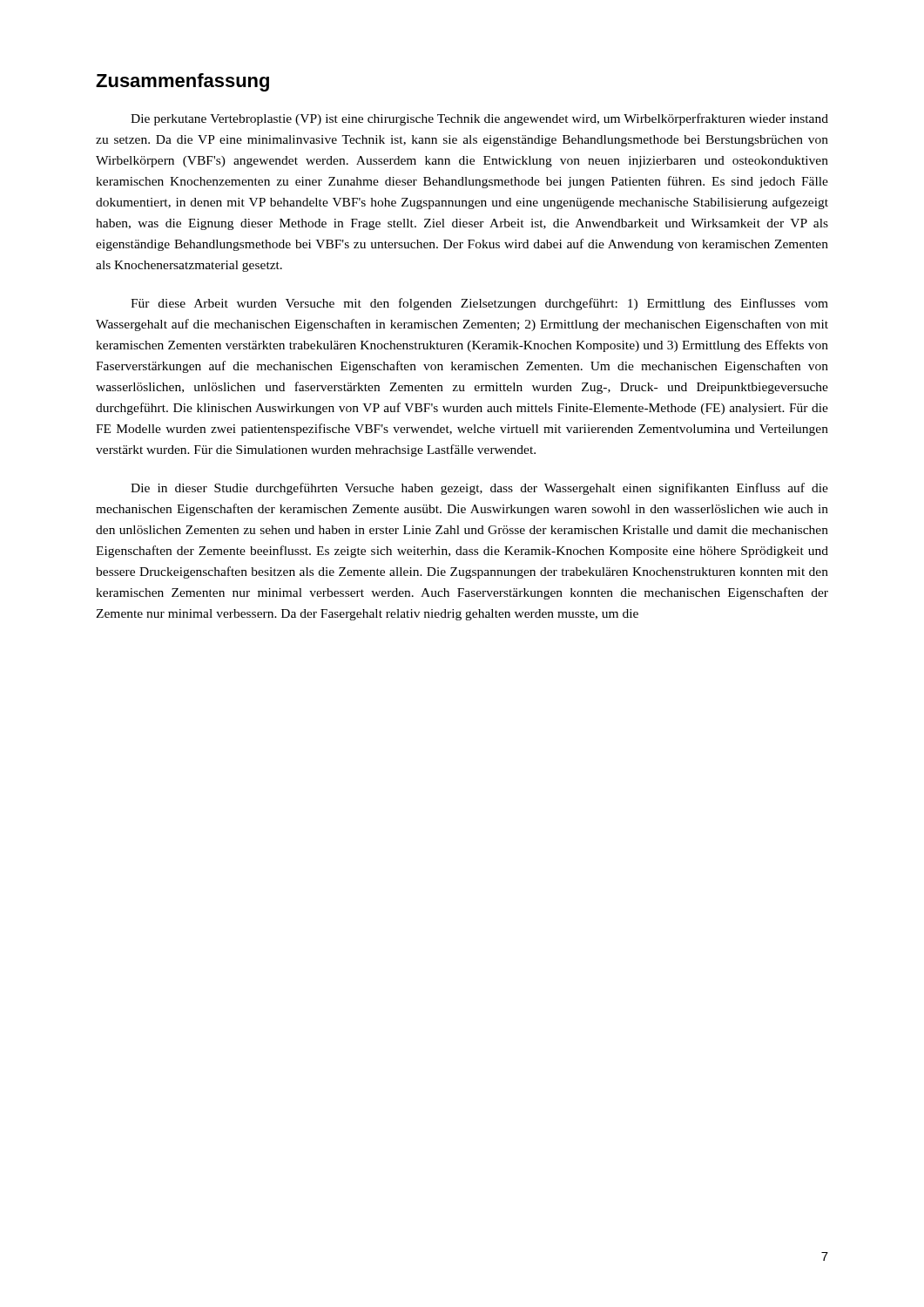Screen dimensions: 1307x924
Task: Point to the passage starting "Die perkutane Vertebroplastie (VP) ist eine chirurgische Technik"
Action: click(462, 191)
